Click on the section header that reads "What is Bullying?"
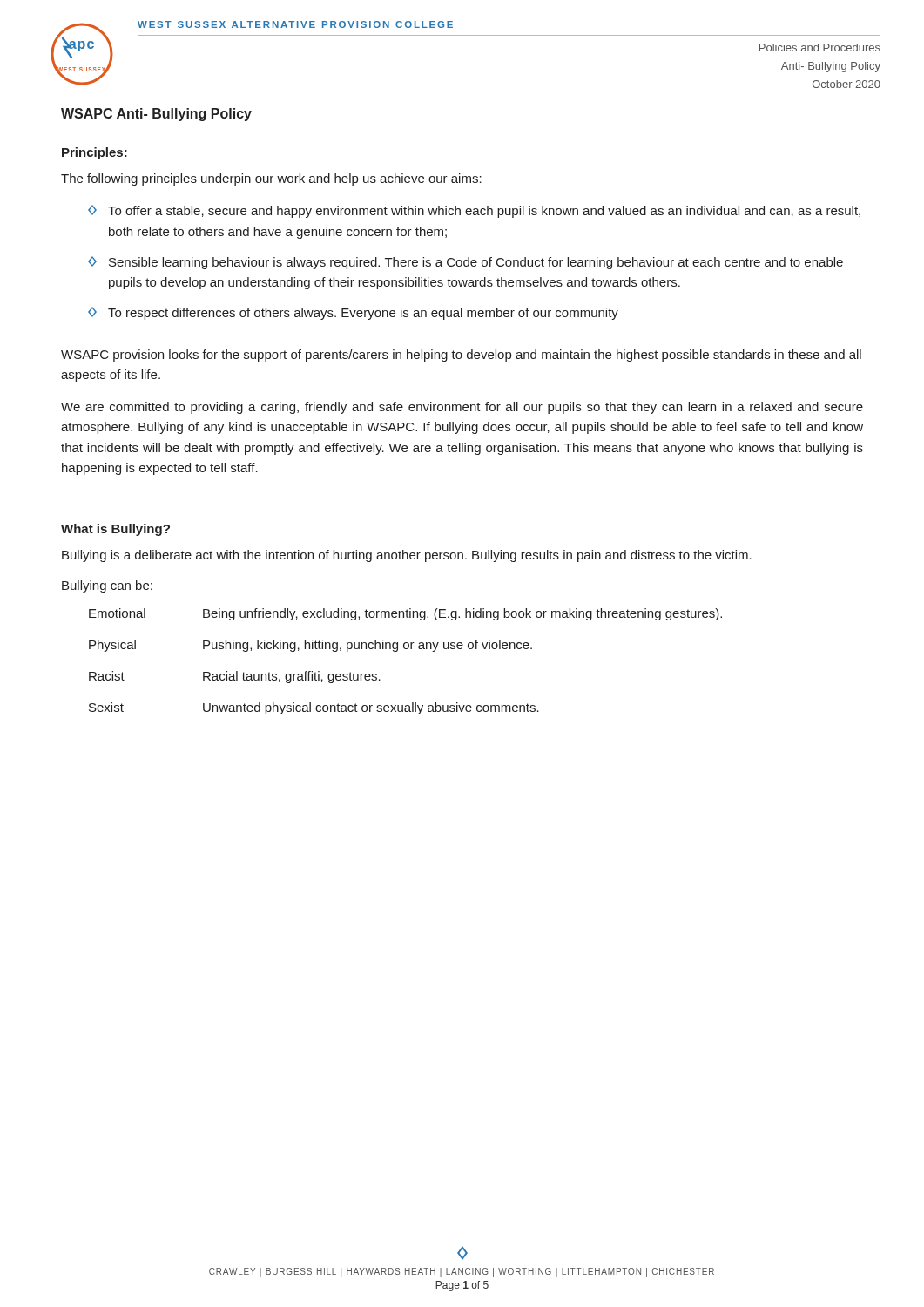The height and width of the screenshot is (1307, 924). 116,528
